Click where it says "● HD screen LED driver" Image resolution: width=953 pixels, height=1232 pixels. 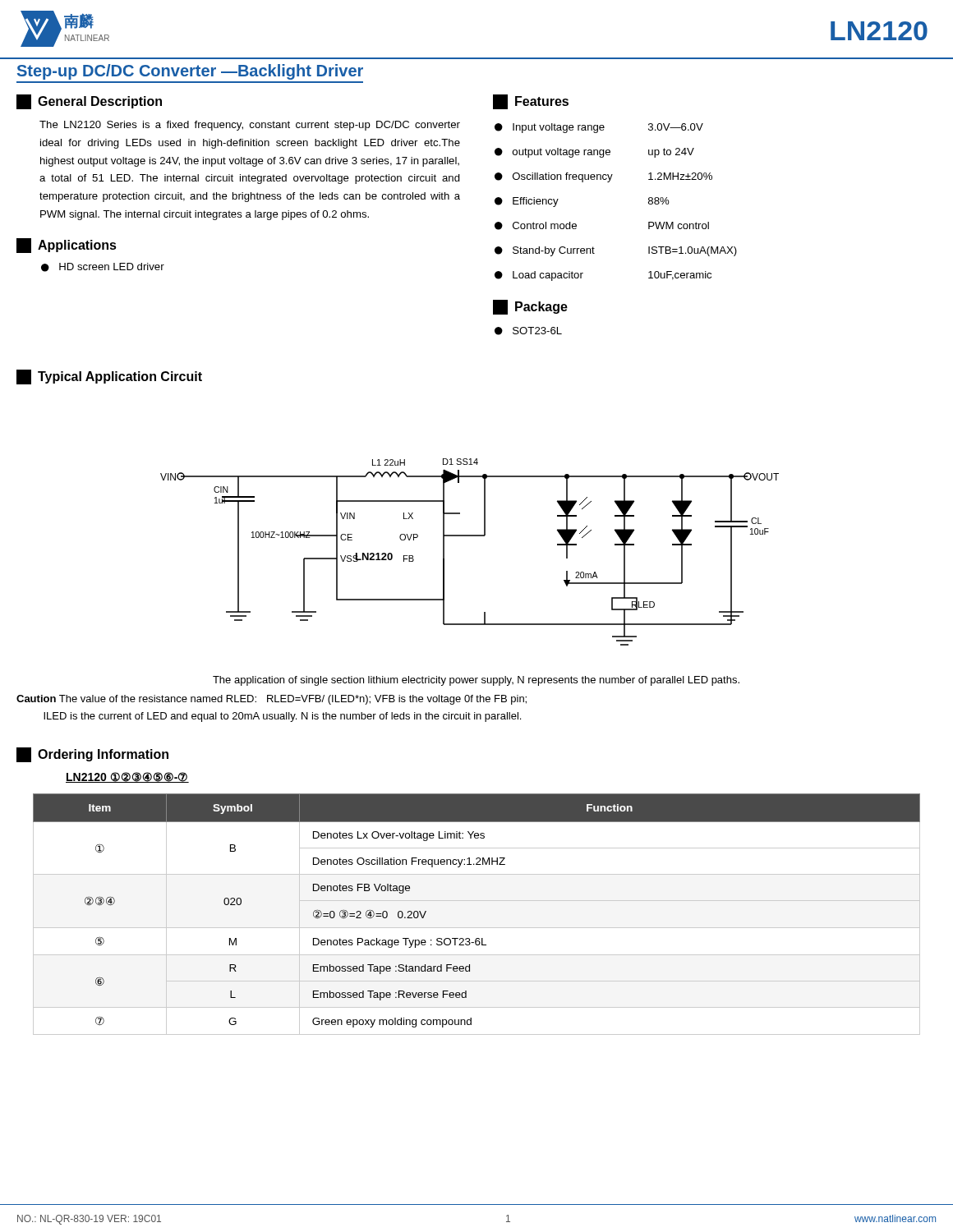pos(102,267)
